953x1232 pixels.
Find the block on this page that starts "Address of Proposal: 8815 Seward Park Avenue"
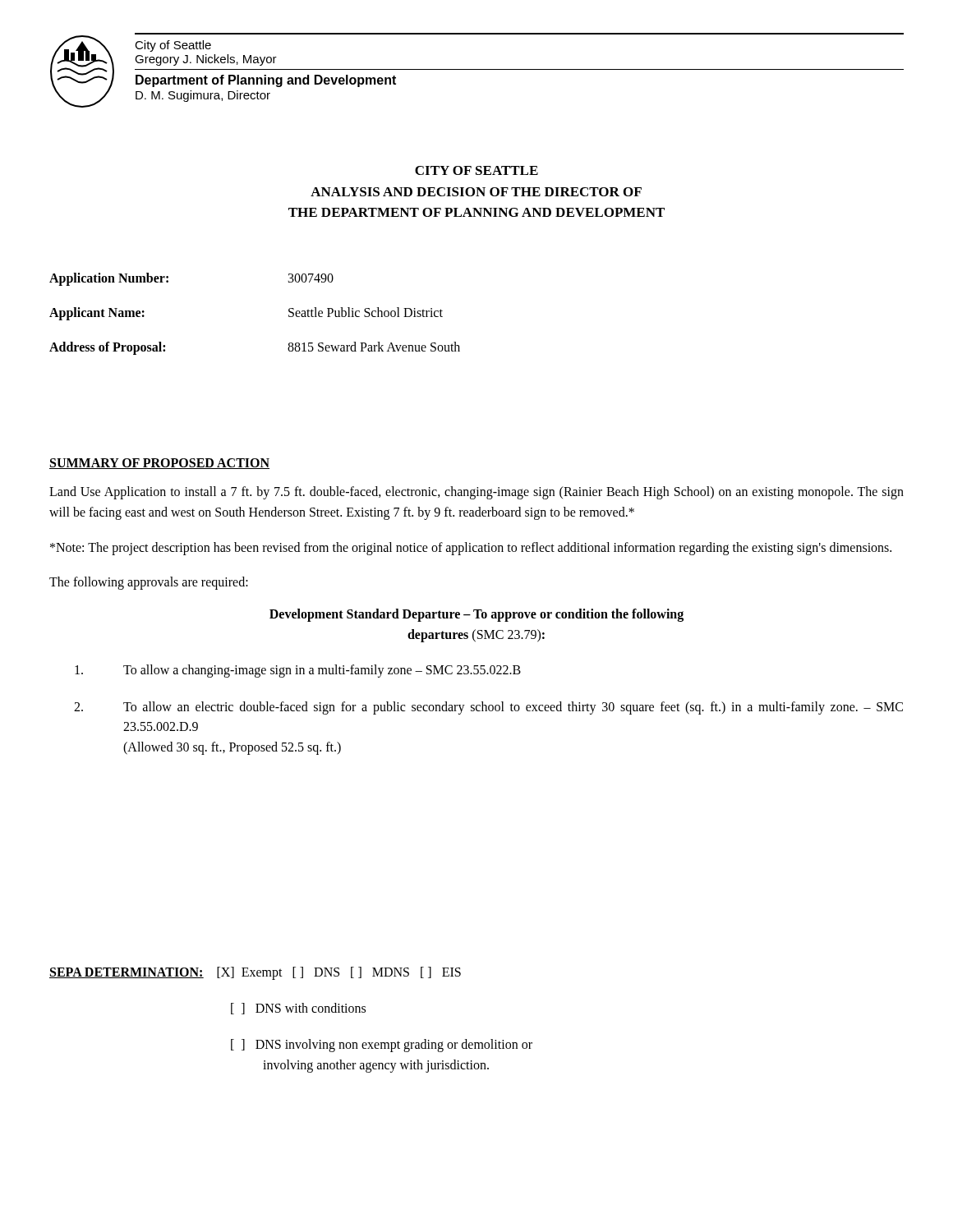click(x=107, y=348)
